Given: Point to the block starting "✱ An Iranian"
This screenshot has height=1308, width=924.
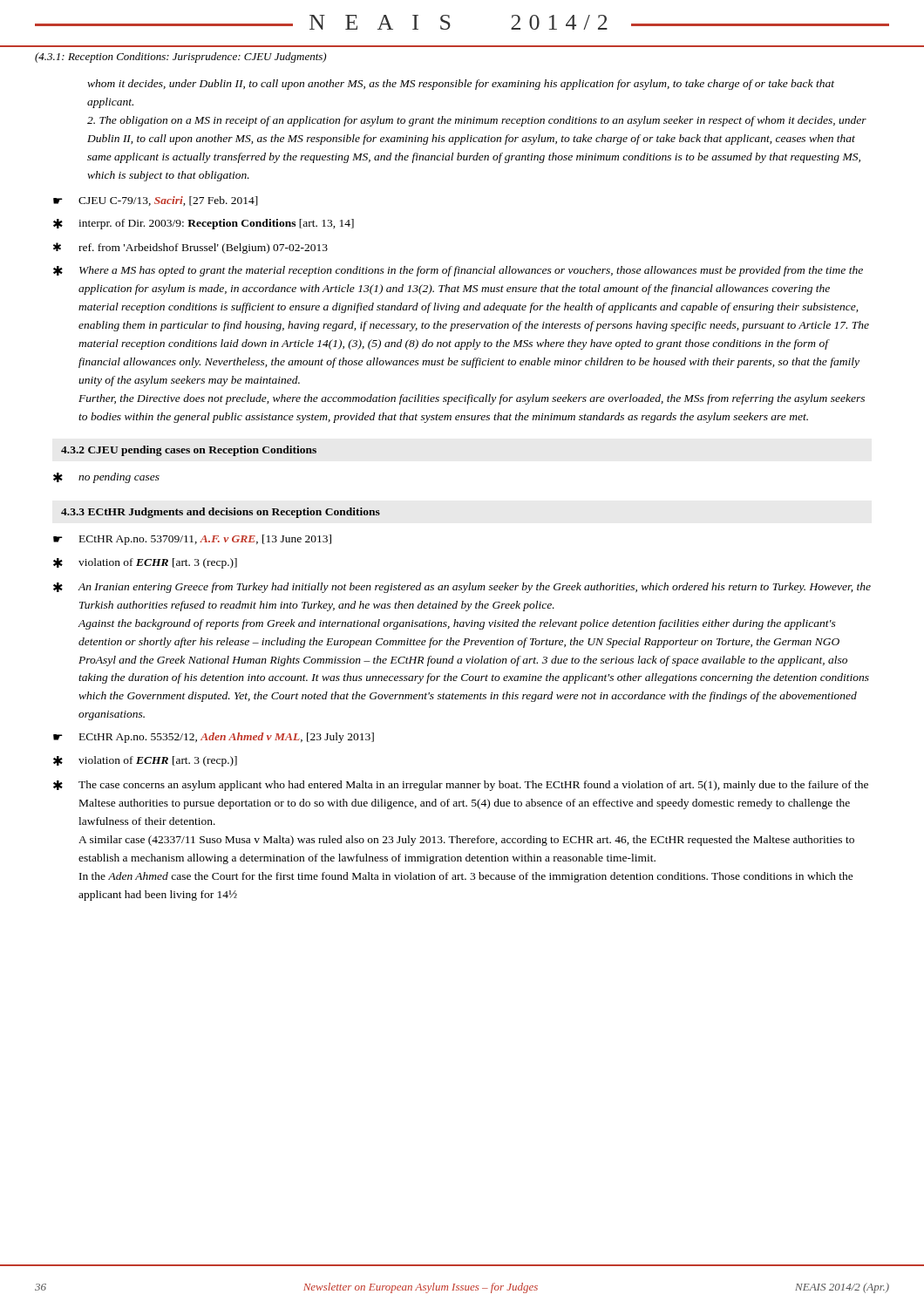Looking at the screenshot, I should point(462,651).
